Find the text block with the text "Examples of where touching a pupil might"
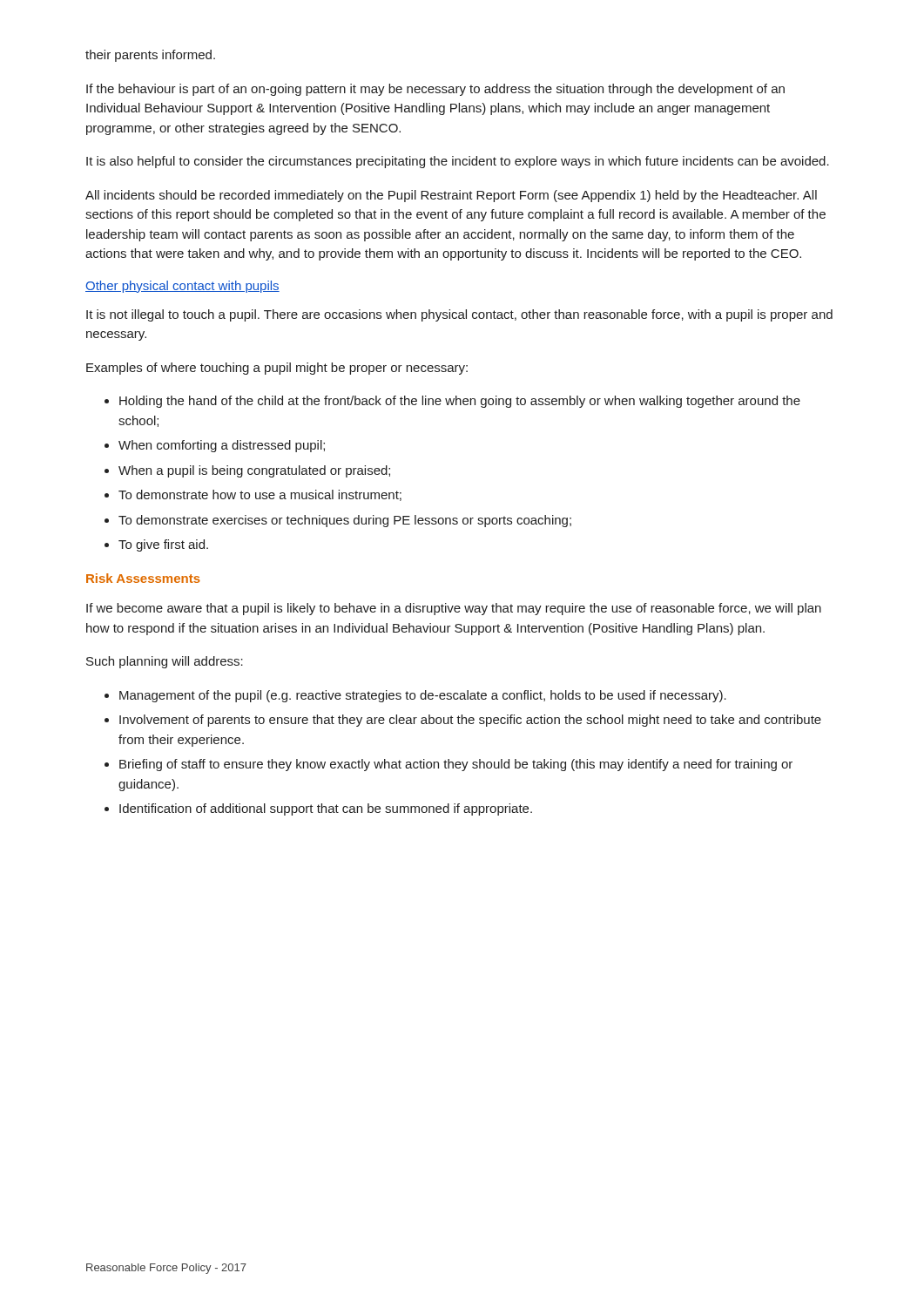The width and height of the screenshot is (924, 1307). coord(462,368)
